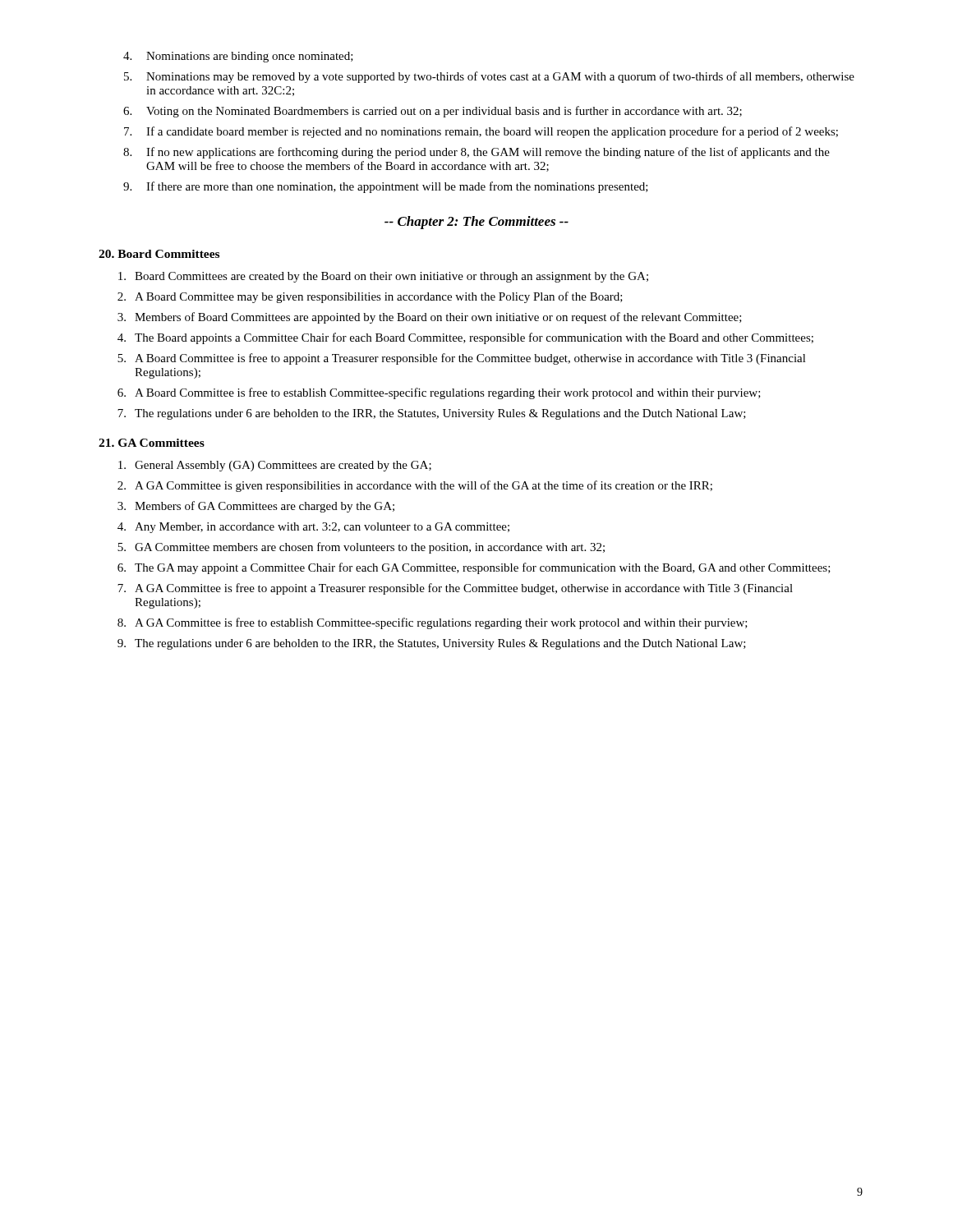Find the list item containing "3.Members of Board Committees are appointed by the"
The width and height of the screenshot is (953, 1232).
476,317
